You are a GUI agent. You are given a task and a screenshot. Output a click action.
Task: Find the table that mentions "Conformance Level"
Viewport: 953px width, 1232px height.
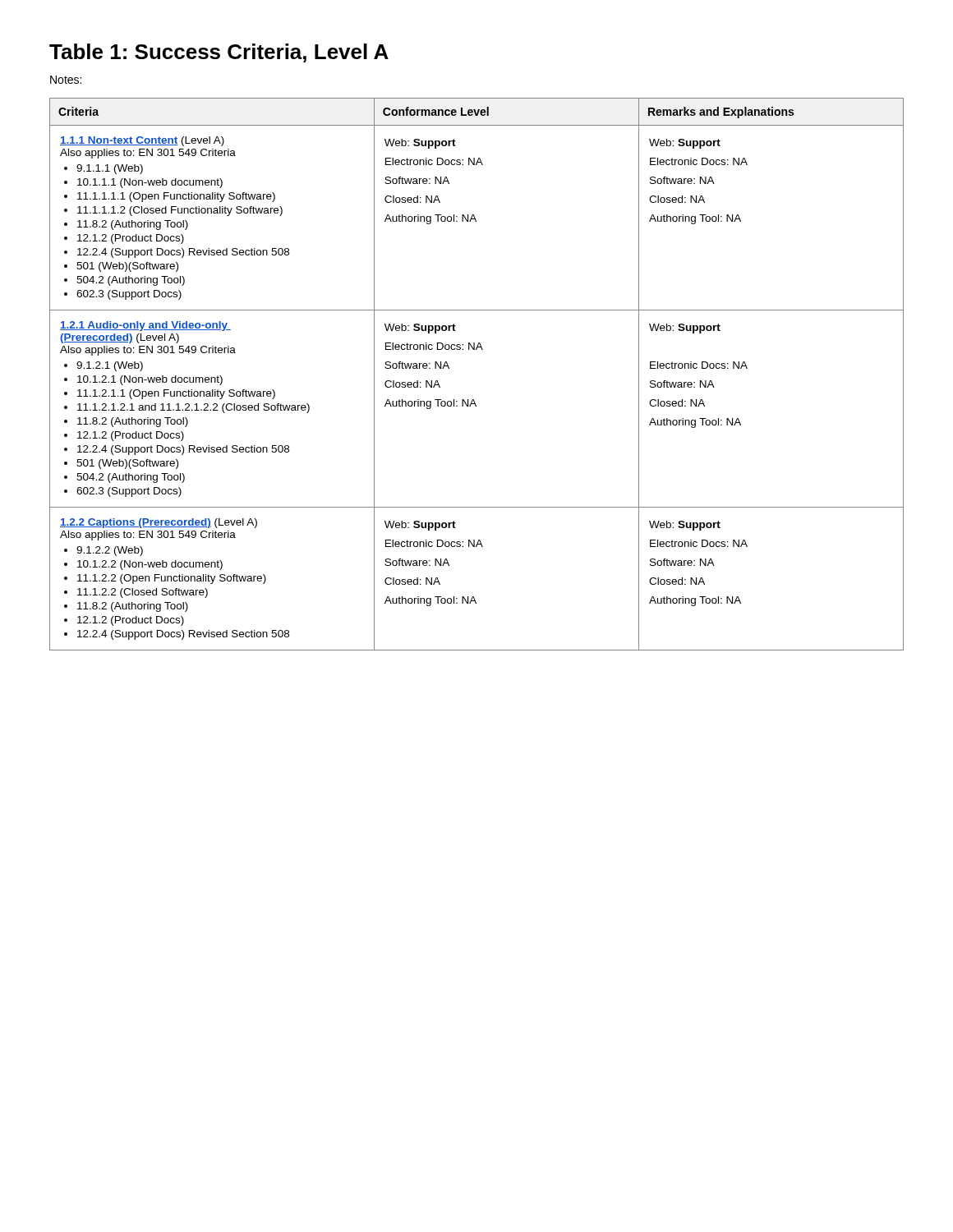coord(476,374)
